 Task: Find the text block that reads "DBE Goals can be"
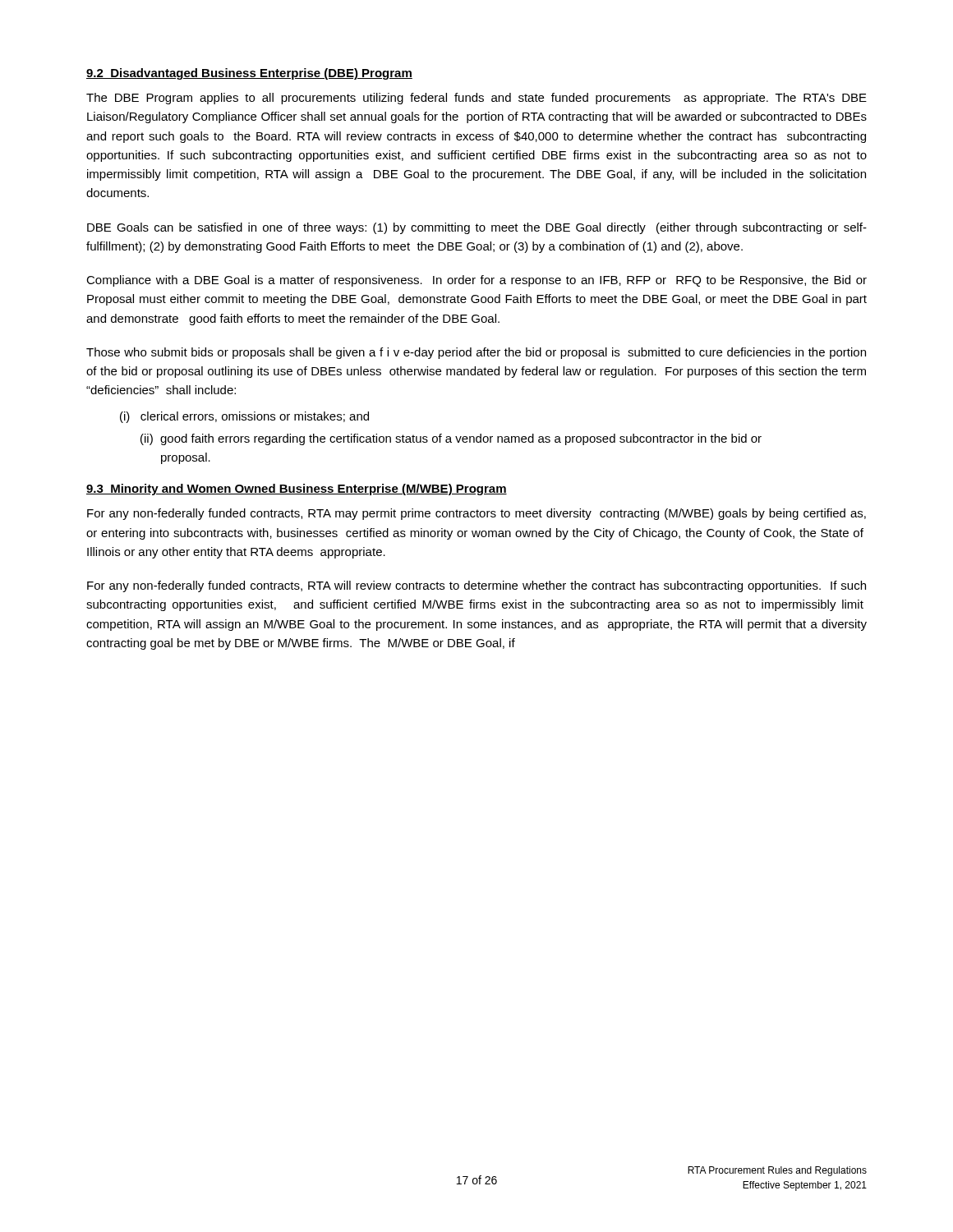476,236
